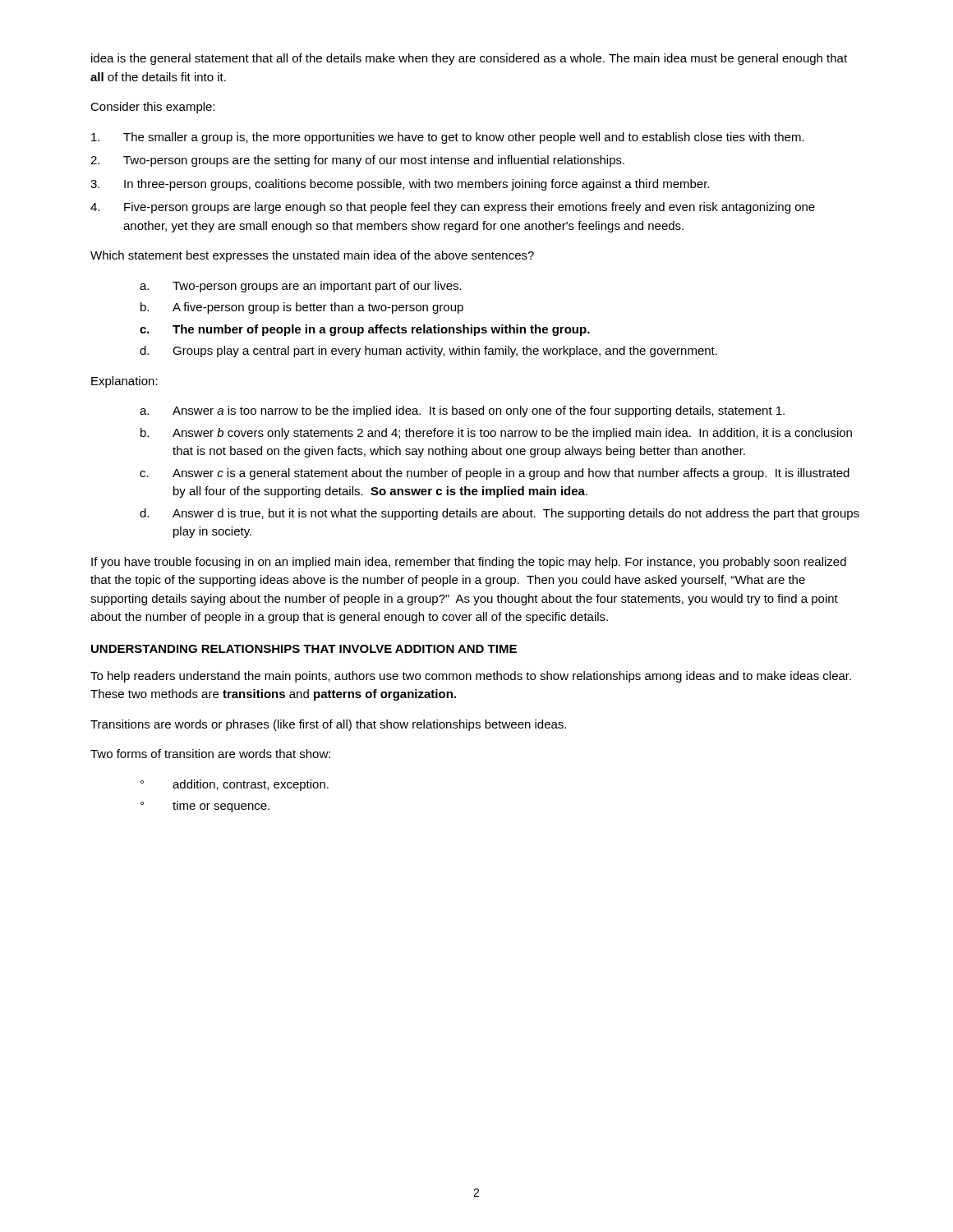Where is the passage that starts "b. A five-person group is better than a"?
Image resolution: width=953 pixels, height=1232 pixels.
tap(302, 308)
